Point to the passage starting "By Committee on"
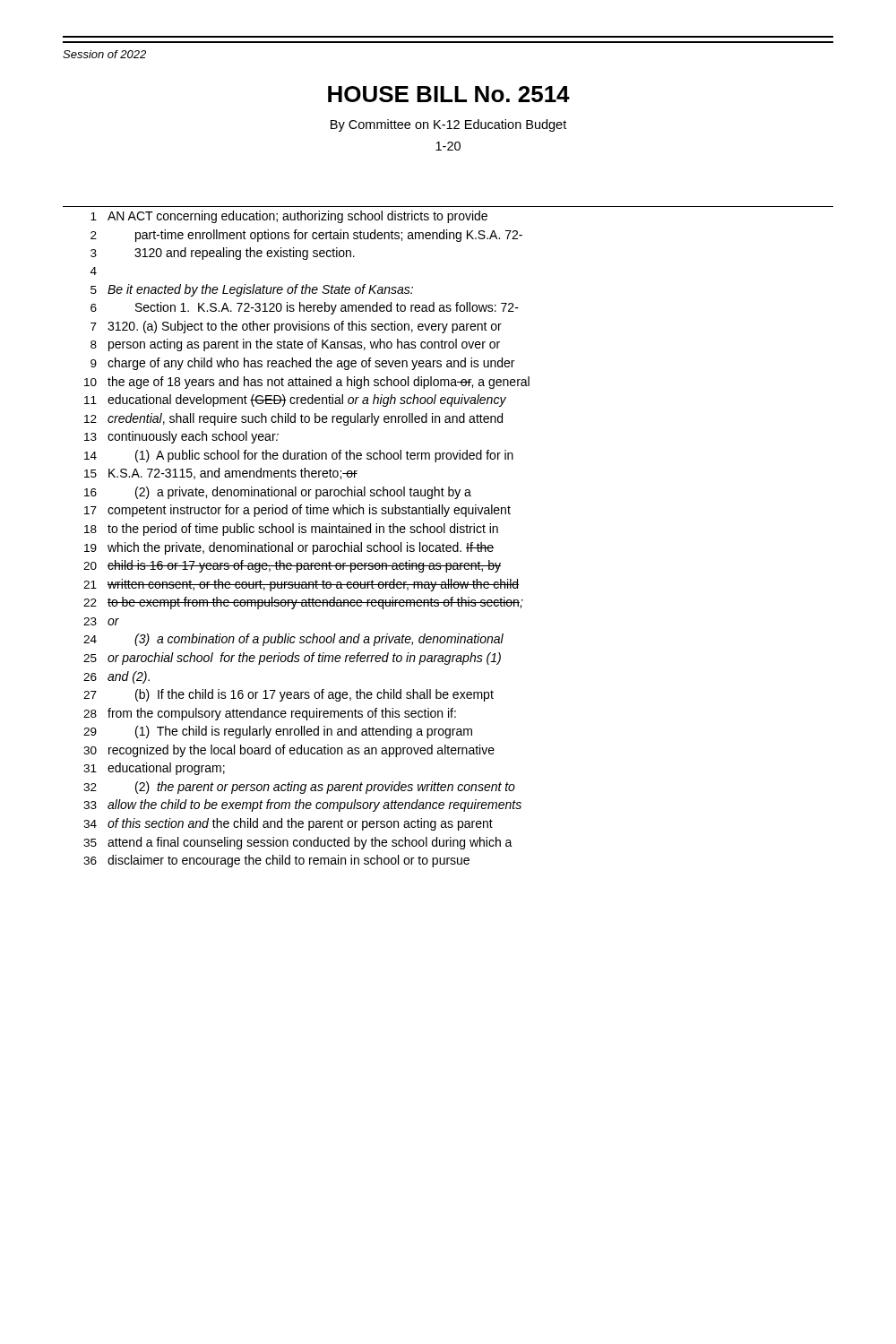 click(448, 125)
